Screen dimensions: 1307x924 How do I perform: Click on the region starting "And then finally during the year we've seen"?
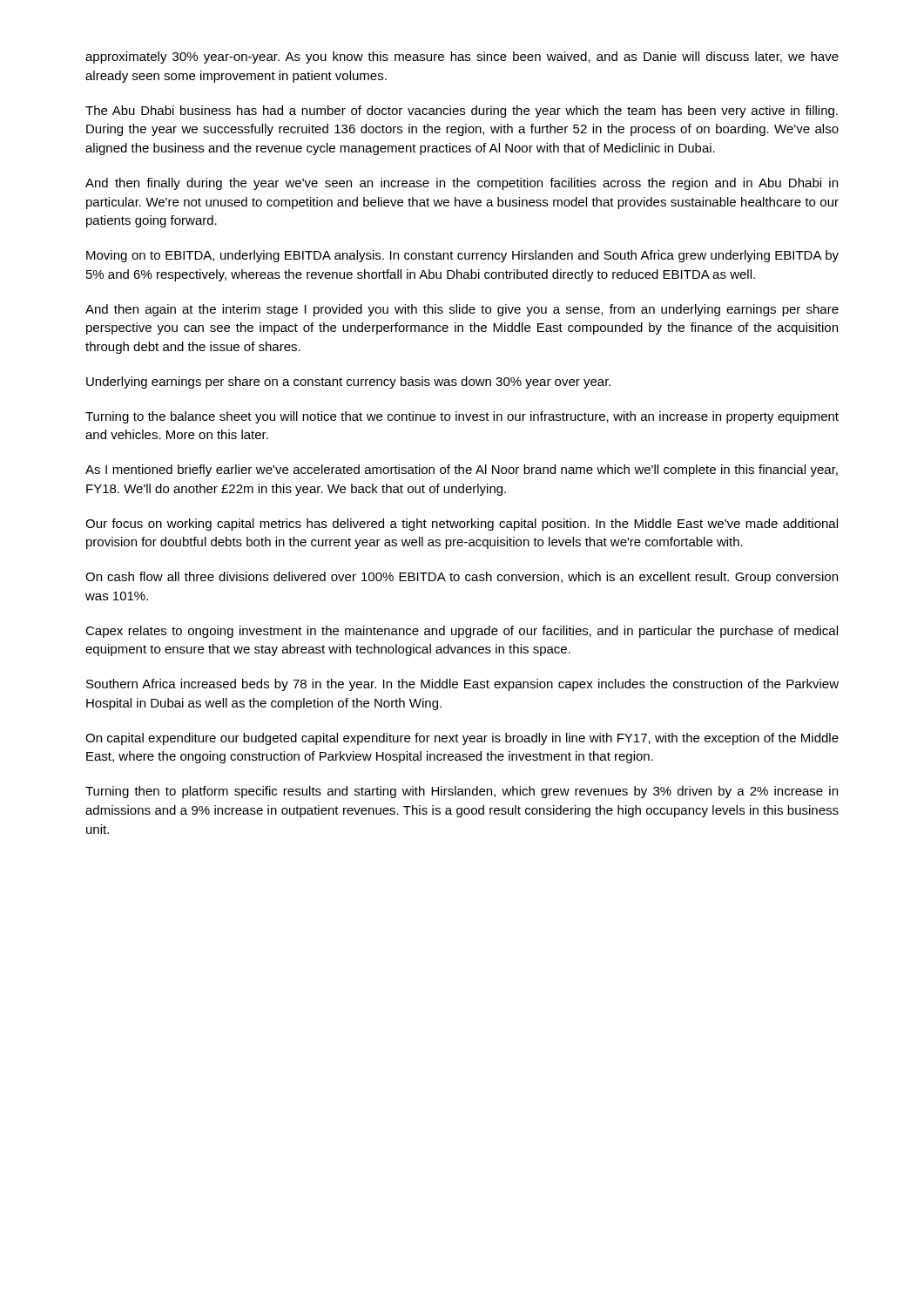462,201
